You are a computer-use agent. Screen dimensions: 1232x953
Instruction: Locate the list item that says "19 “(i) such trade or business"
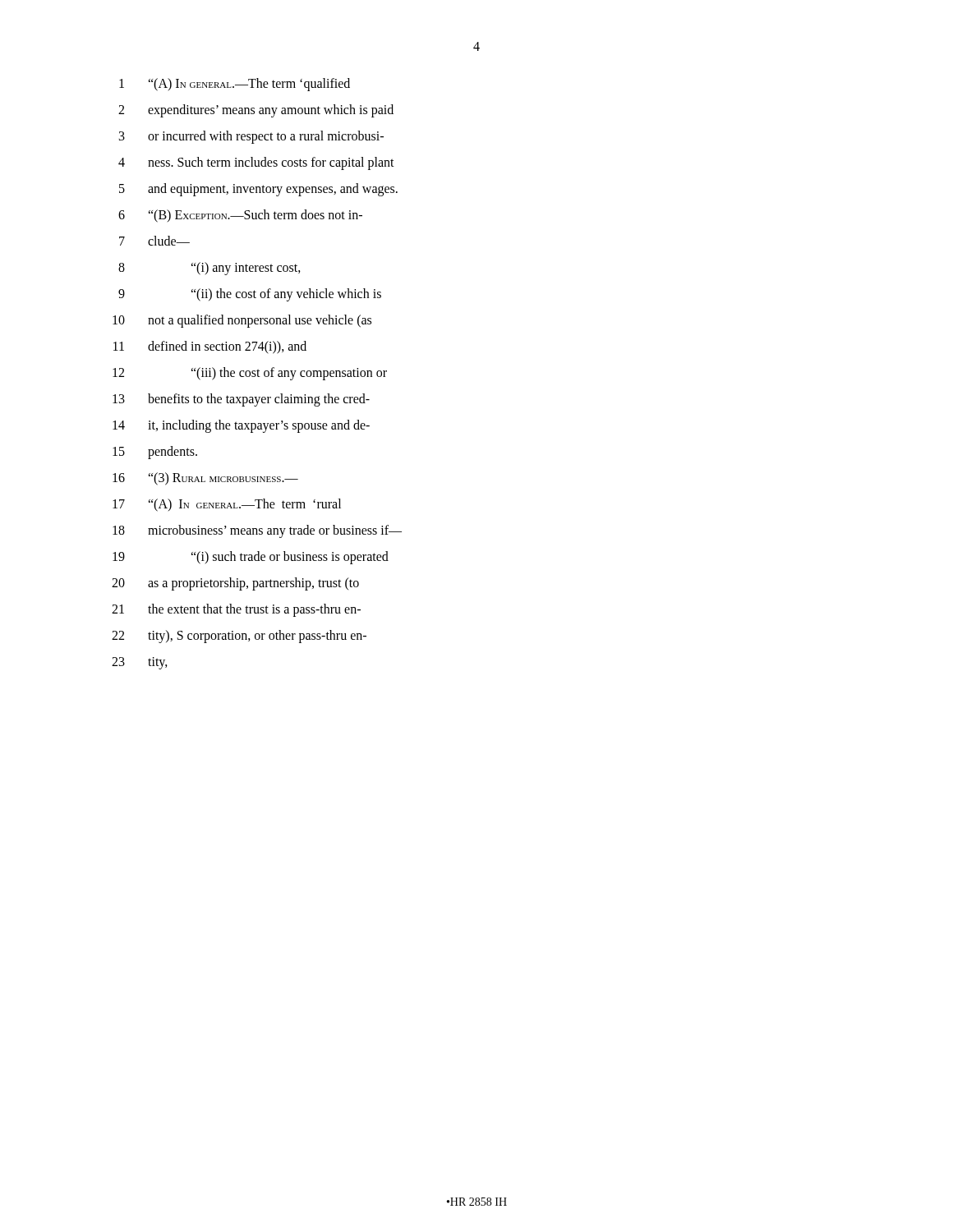click(x=251, y=558)
